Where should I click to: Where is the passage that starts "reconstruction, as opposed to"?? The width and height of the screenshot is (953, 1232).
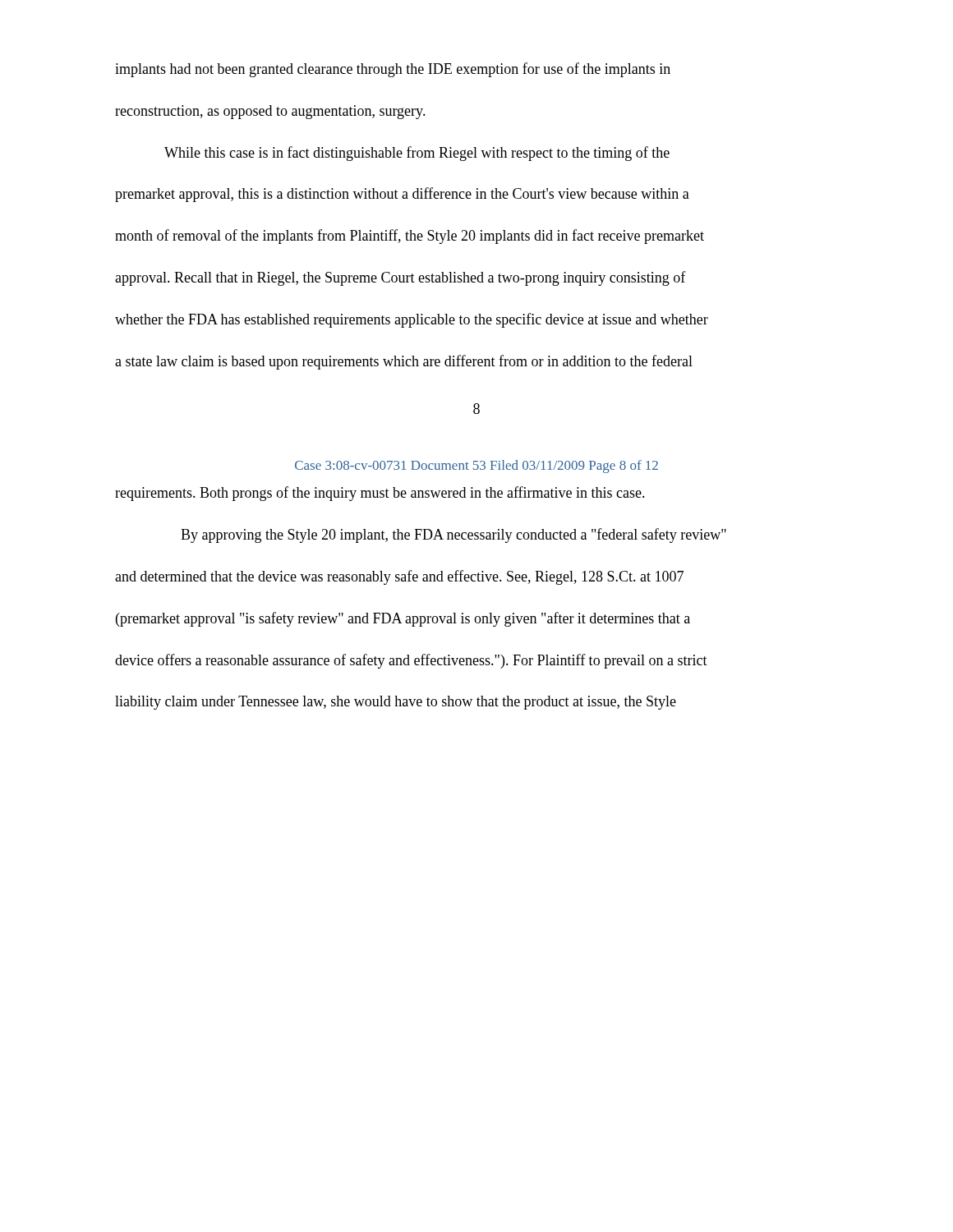click(270, 111)
